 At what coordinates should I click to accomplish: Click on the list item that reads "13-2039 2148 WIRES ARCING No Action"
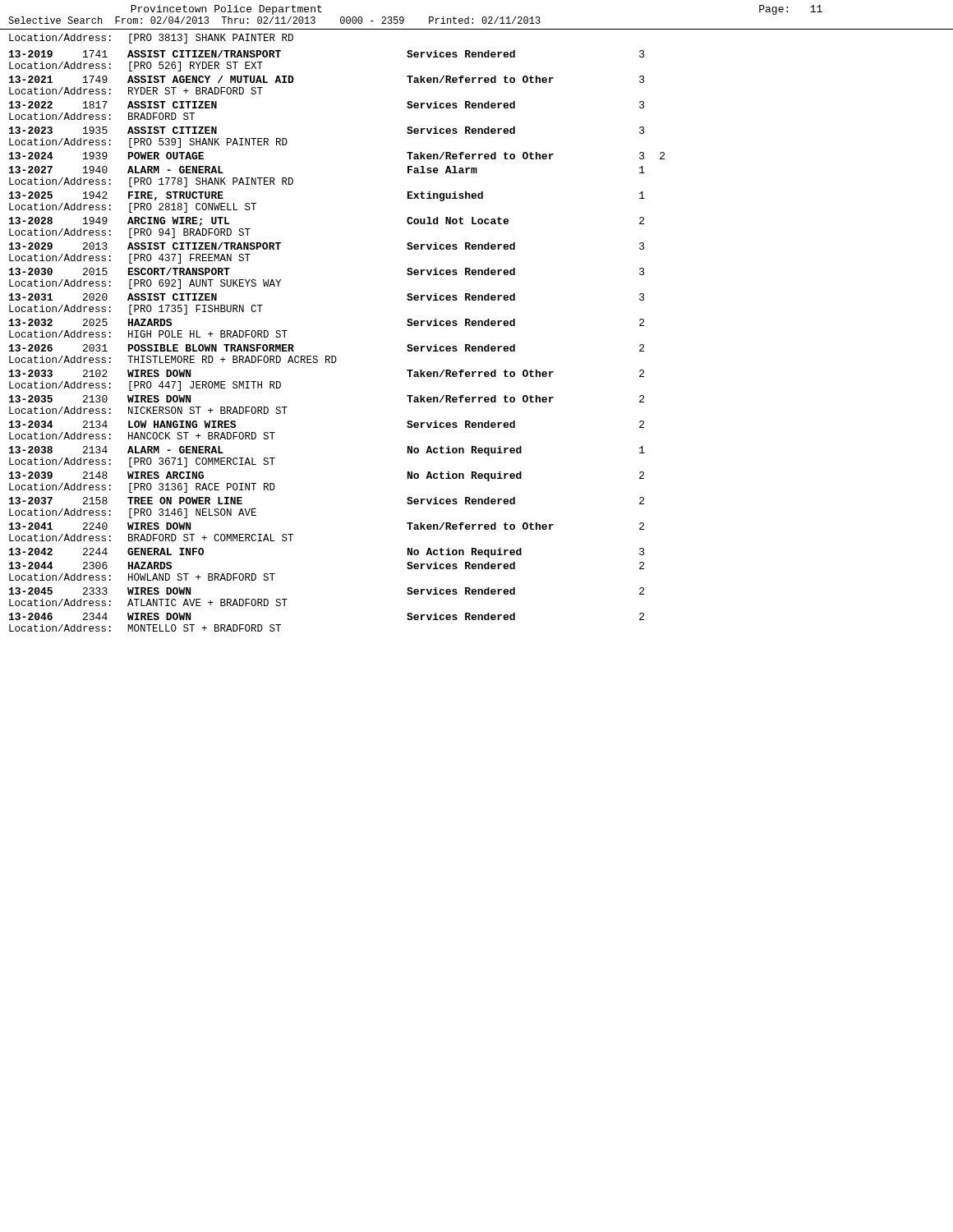tap(476, 482)
